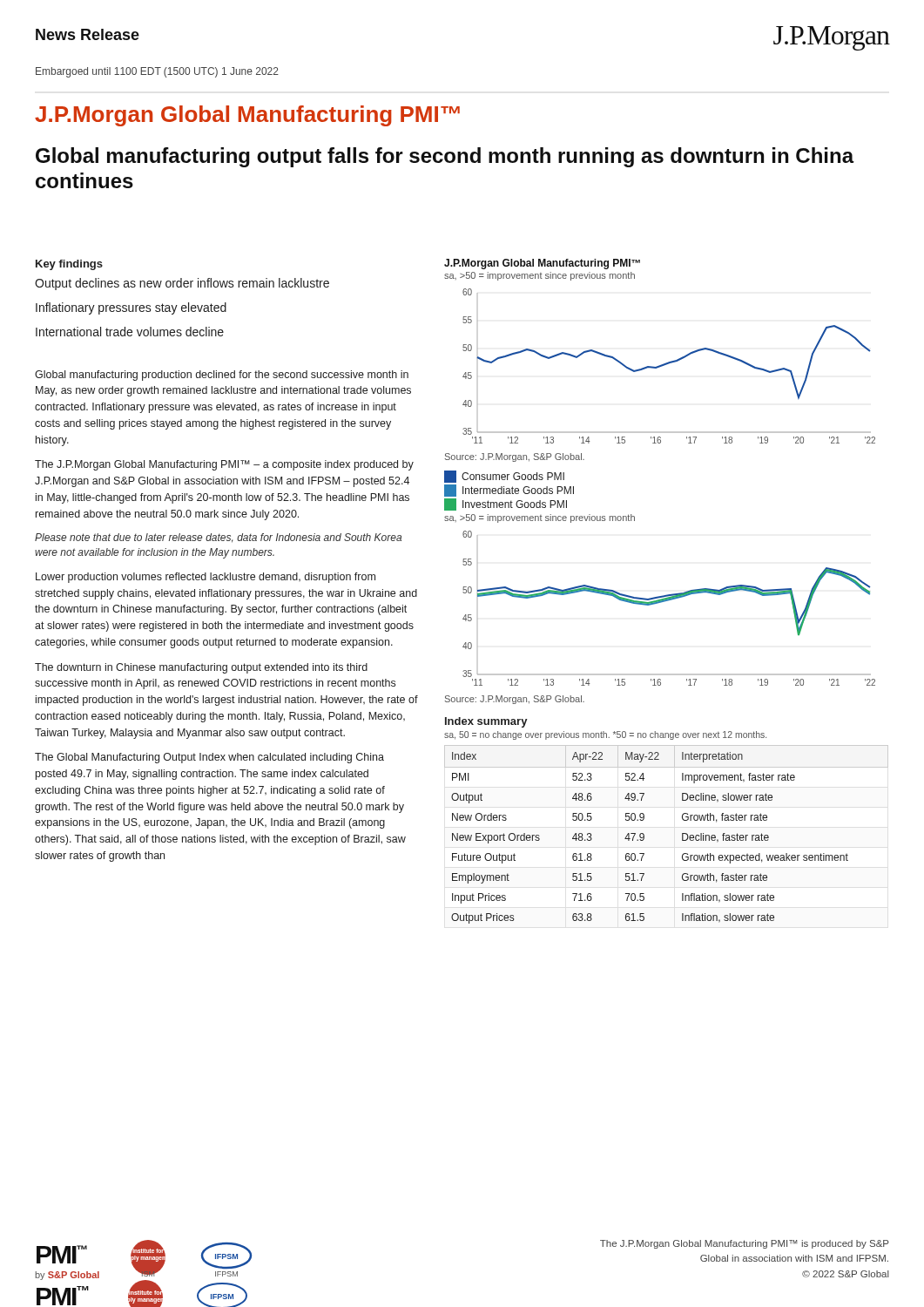
Task: Locate the text "Index summary"
Action: pyautogui.click(x=486, y=721)
